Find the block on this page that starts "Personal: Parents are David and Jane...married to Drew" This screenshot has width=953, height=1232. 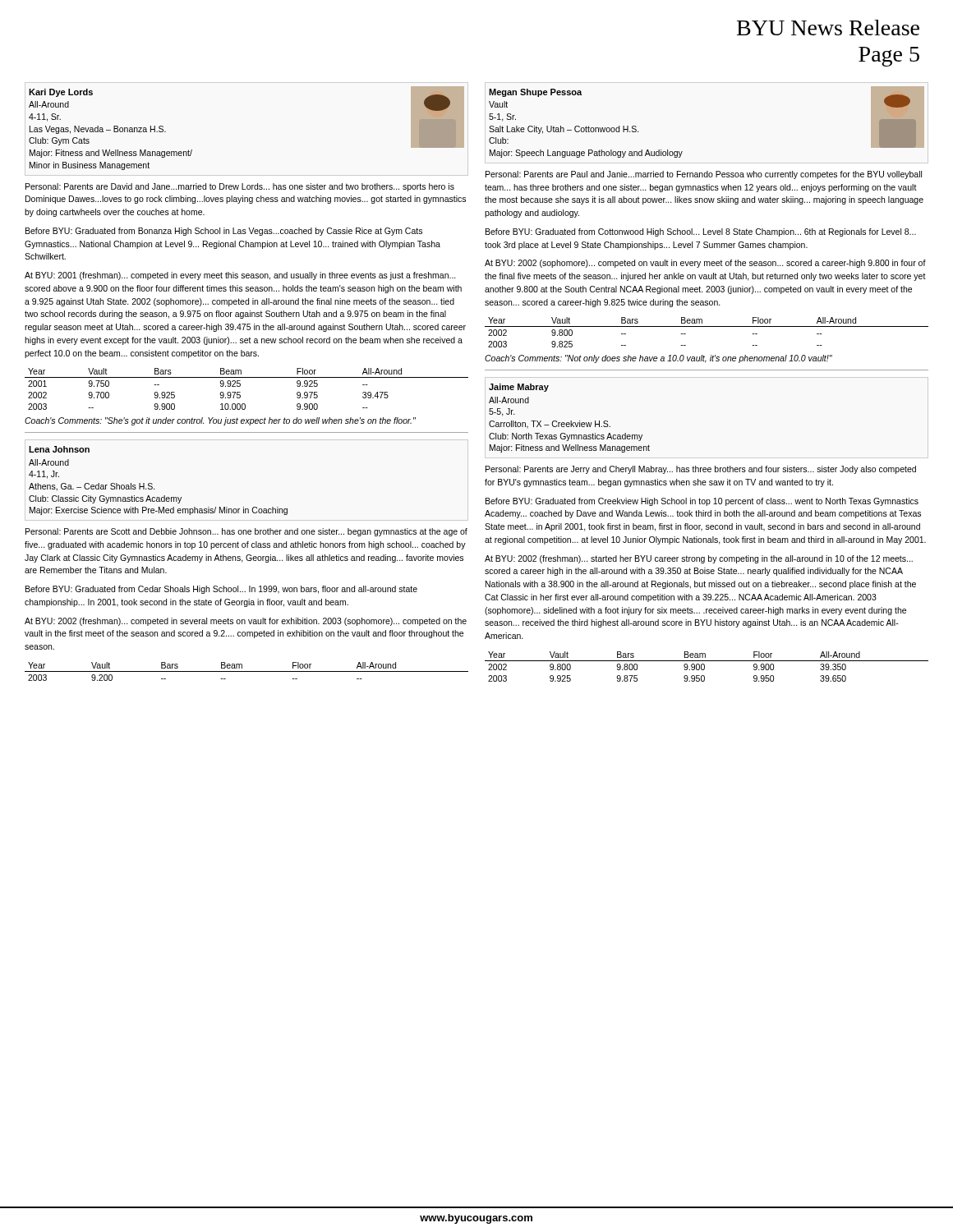[245, 199]
